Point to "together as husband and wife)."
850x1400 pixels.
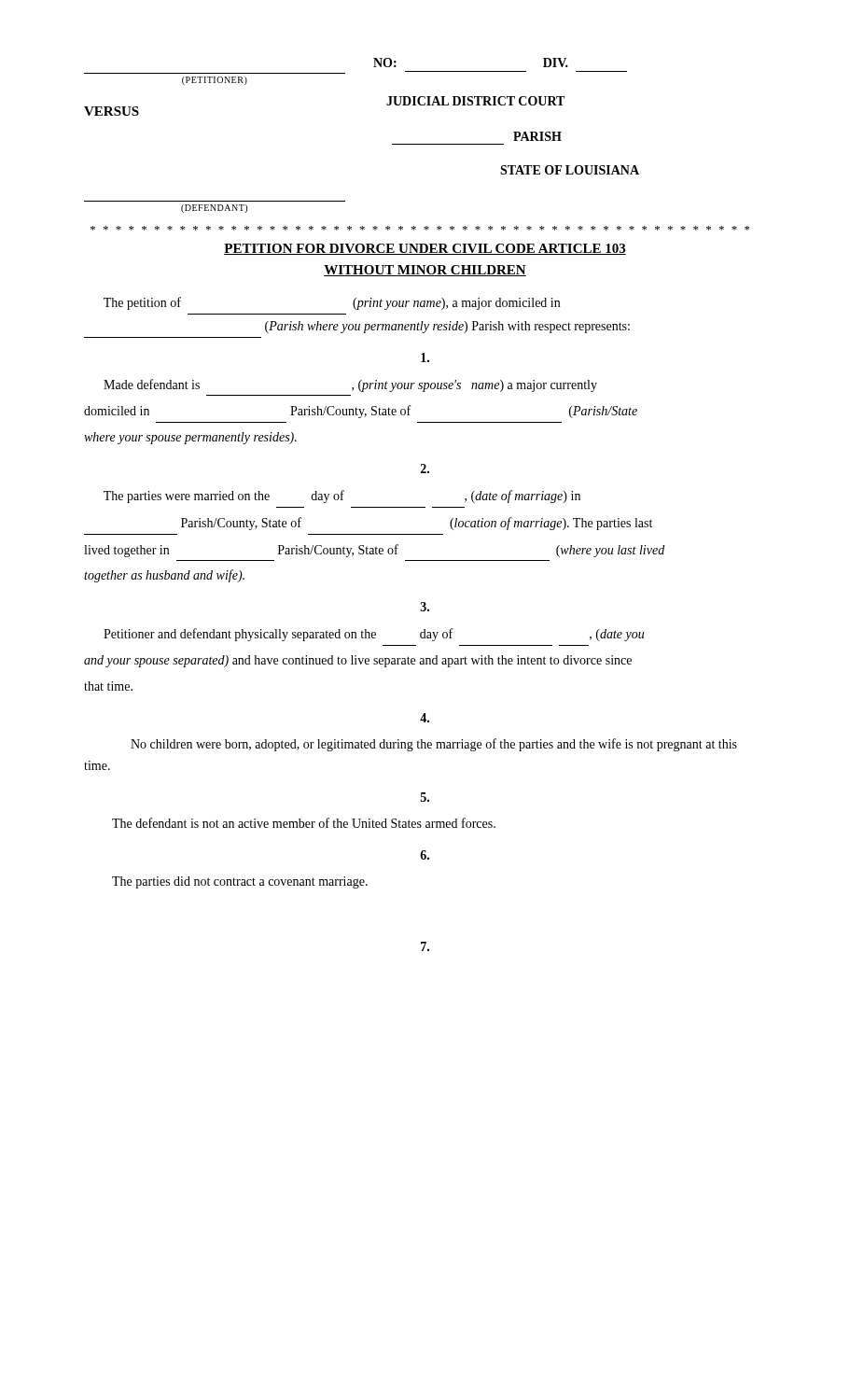(x=165, y=576)
